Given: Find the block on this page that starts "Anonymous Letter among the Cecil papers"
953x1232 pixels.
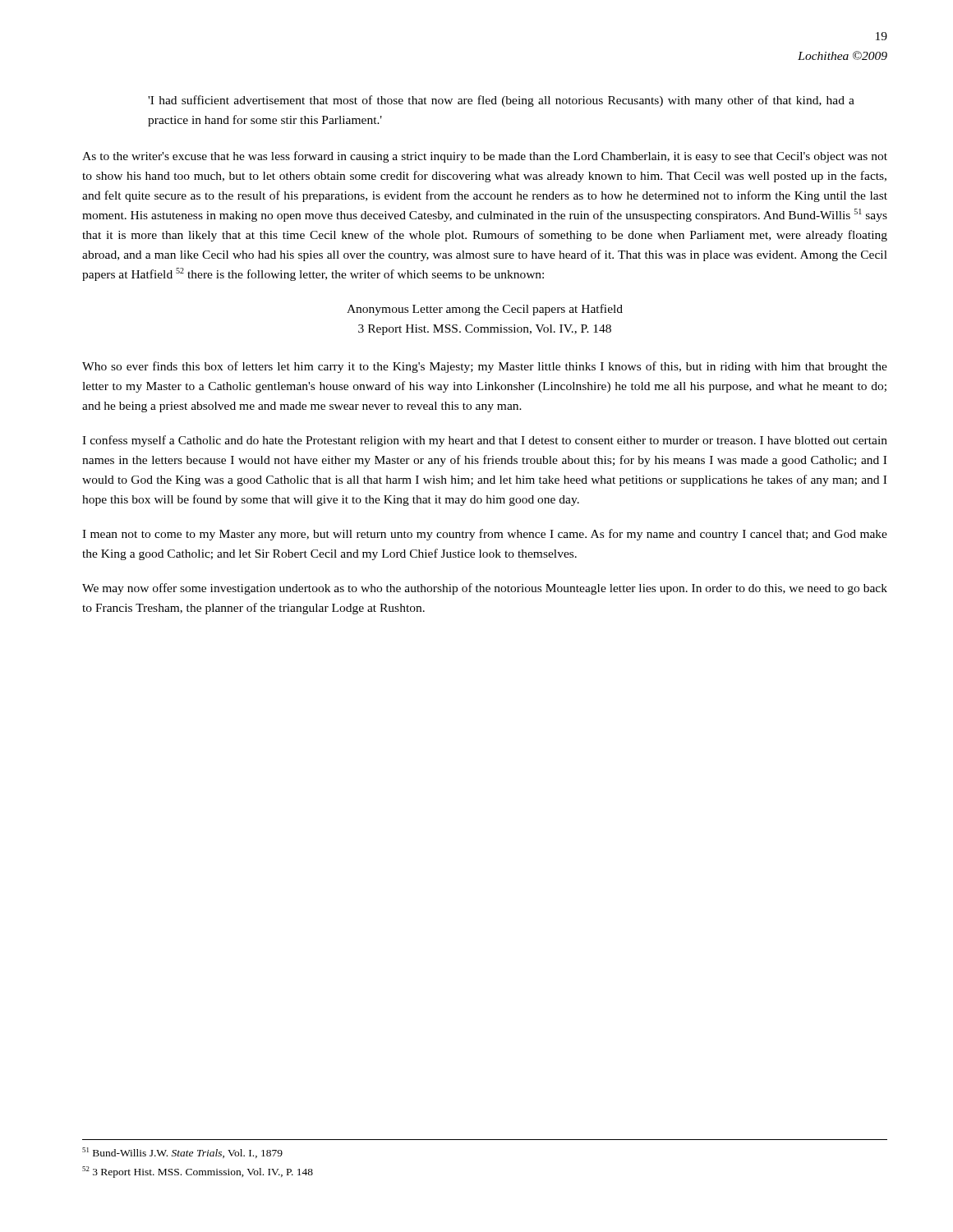Looking at the screenshot, I should 485,318.
